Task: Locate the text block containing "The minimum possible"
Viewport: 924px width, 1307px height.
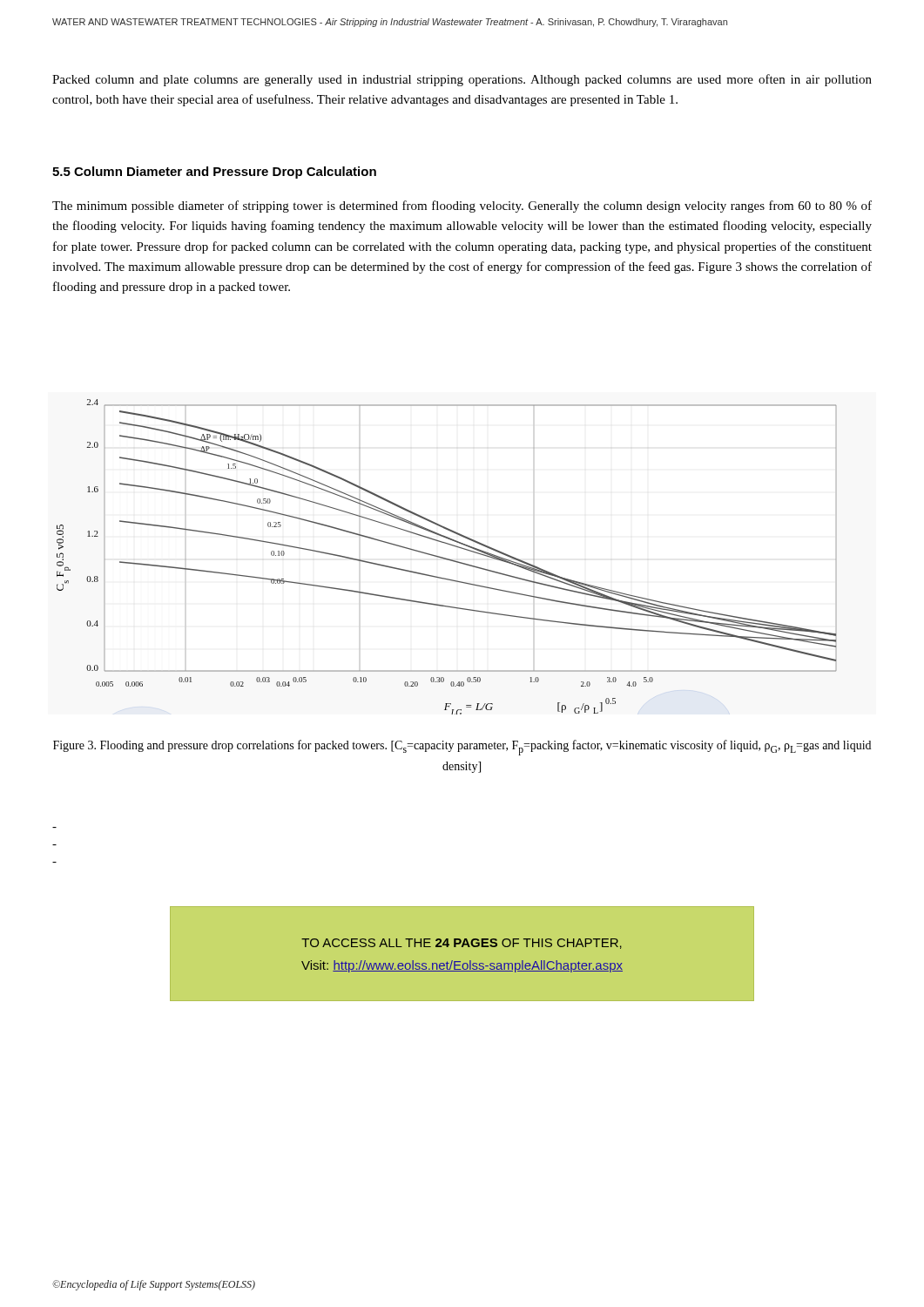Action: point(462,246)
